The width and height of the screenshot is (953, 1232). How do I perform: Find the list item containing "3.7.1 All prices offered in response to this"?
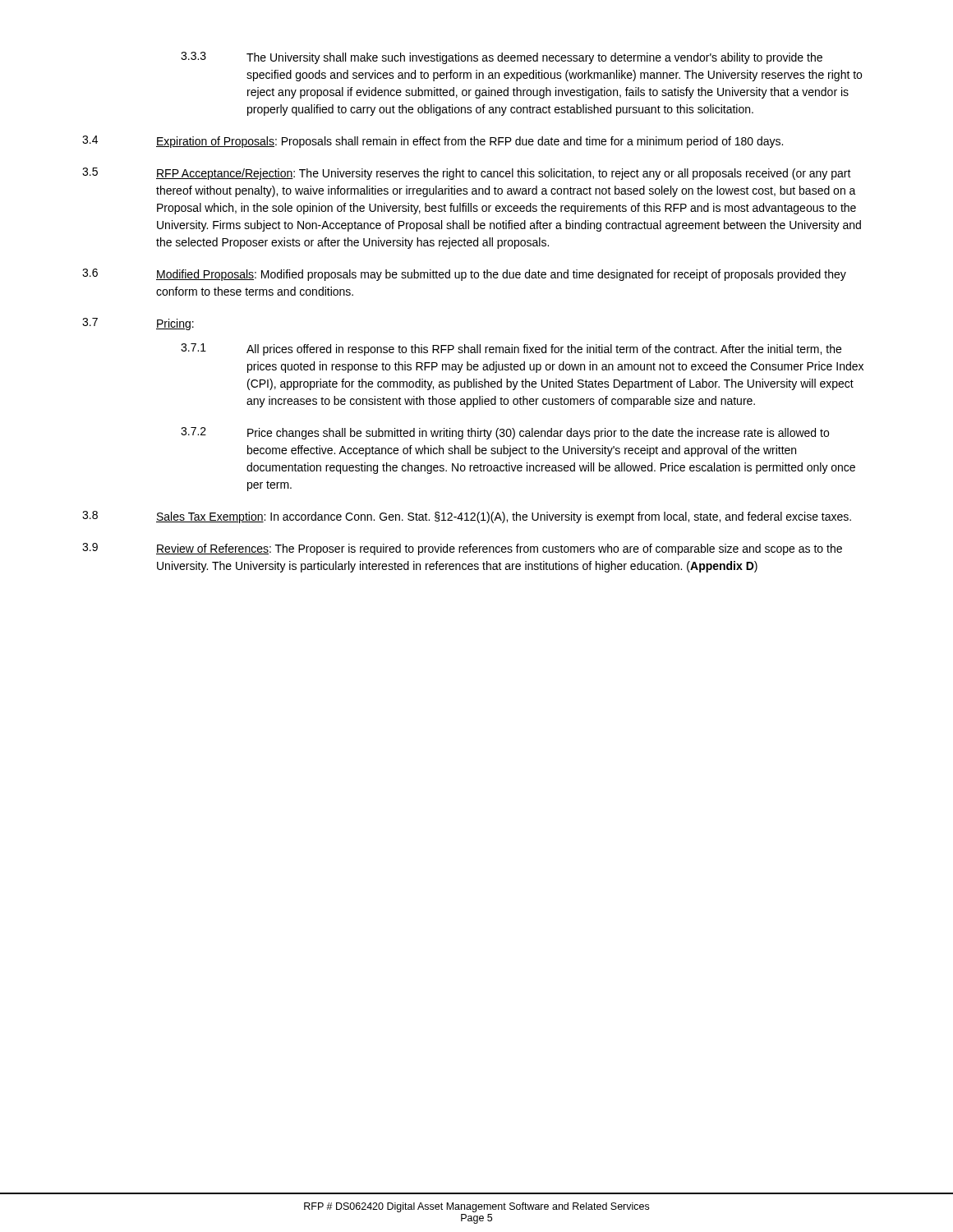coord(526,375)
